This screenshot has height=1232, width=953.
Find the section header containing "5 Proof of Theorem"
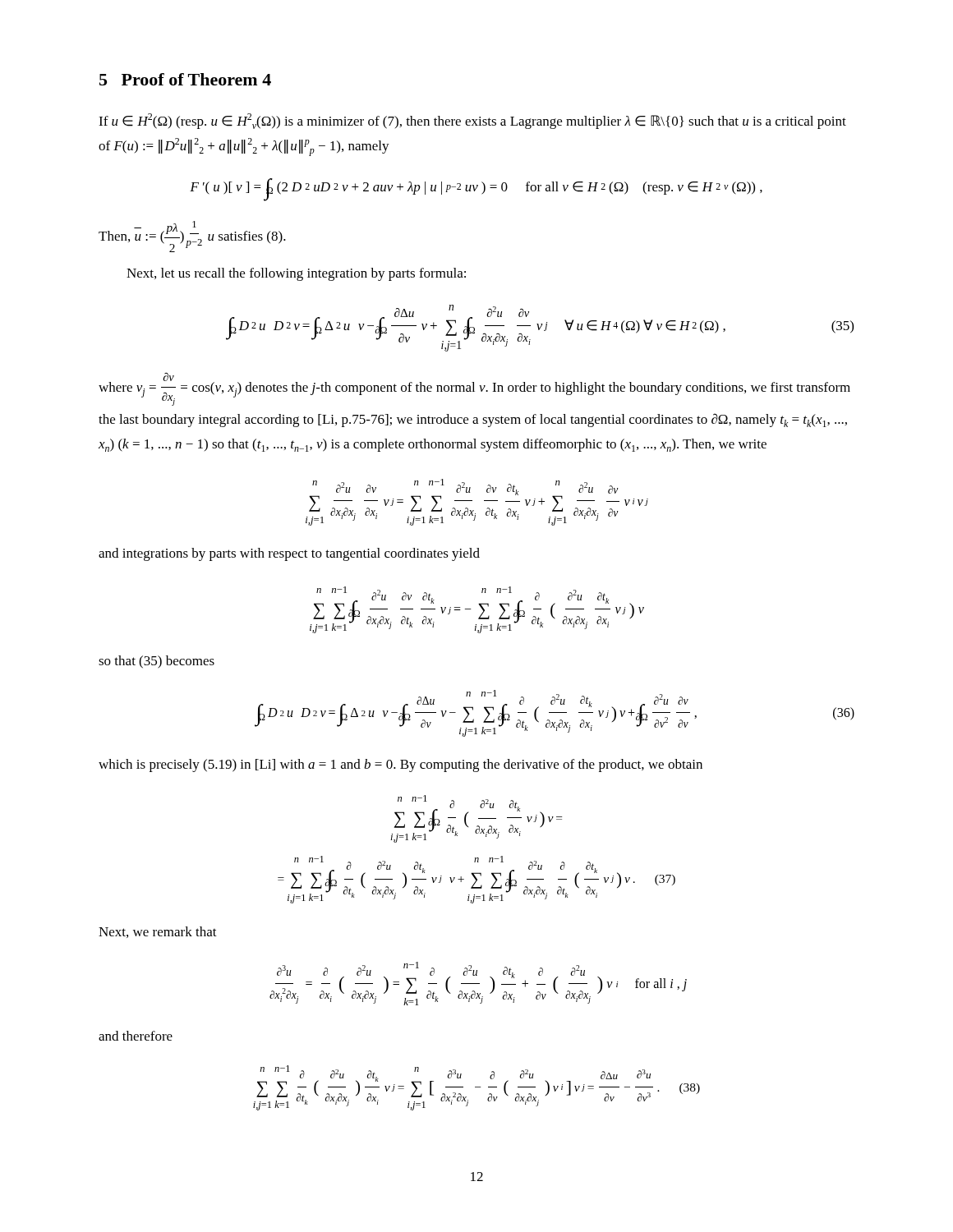(185, 79)
